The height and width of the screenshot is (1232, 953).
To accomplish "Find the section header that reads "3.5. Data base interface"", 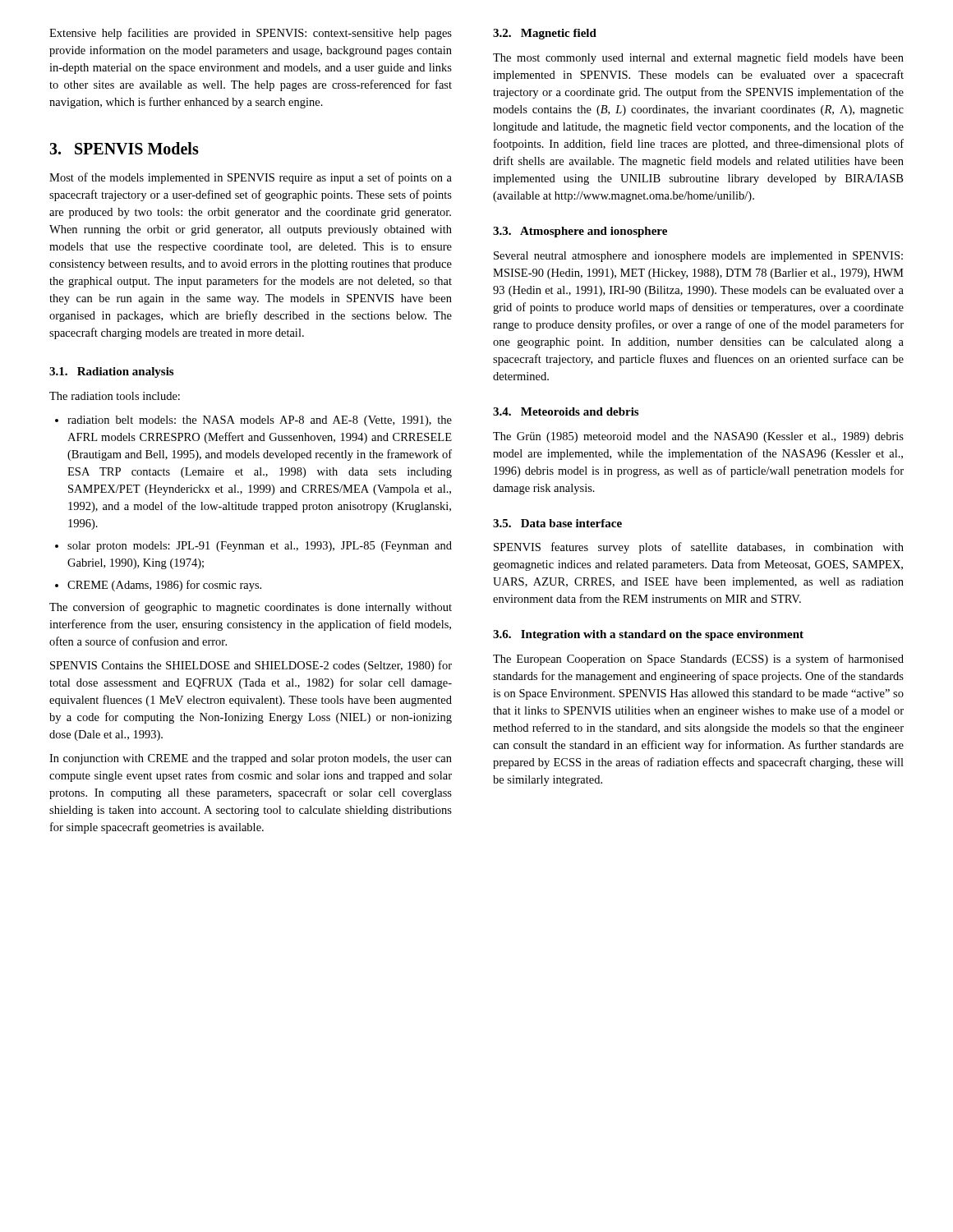I will point(557,523).
